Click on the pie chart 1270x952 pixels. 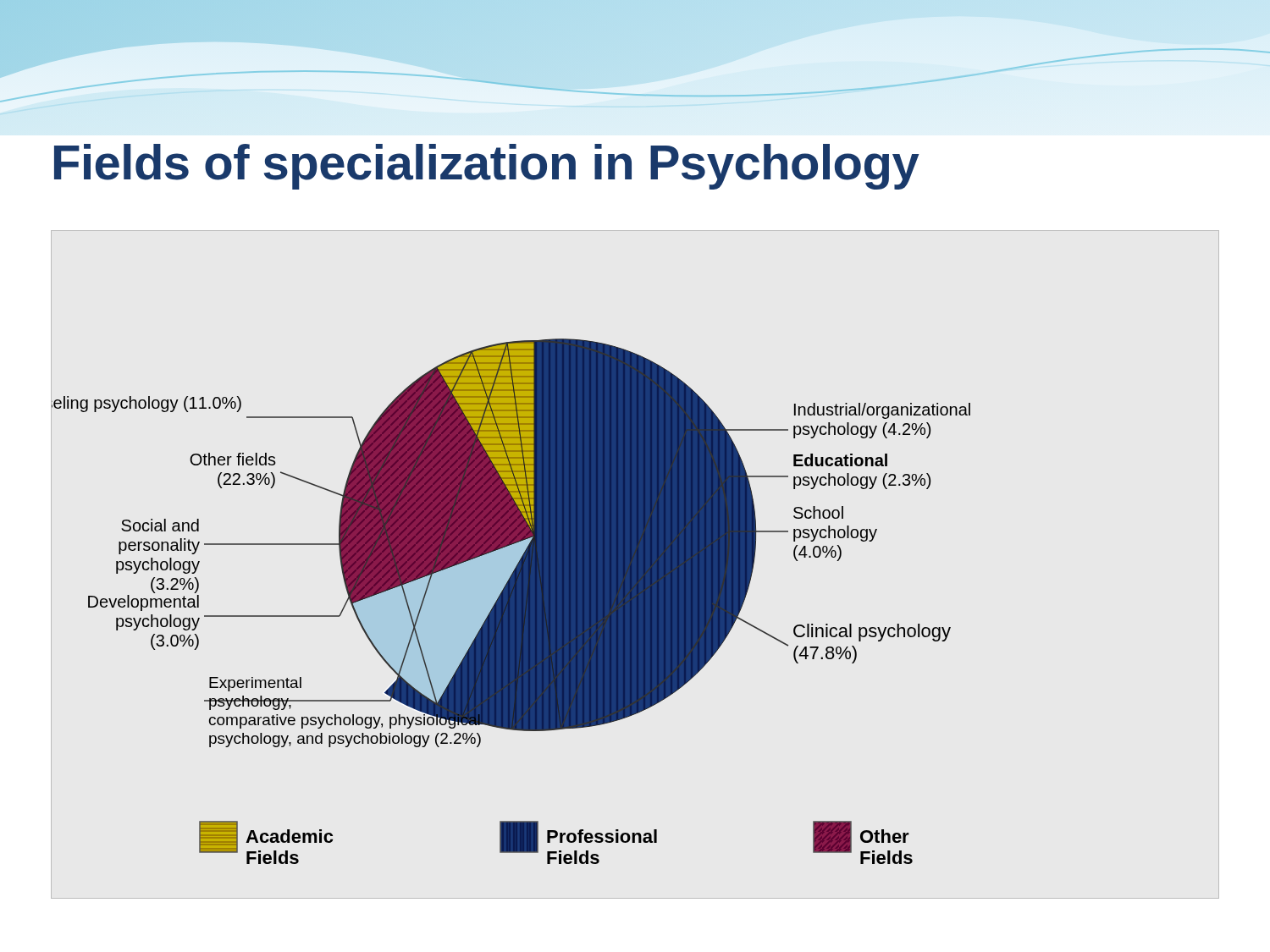click(x=635, y=564)
